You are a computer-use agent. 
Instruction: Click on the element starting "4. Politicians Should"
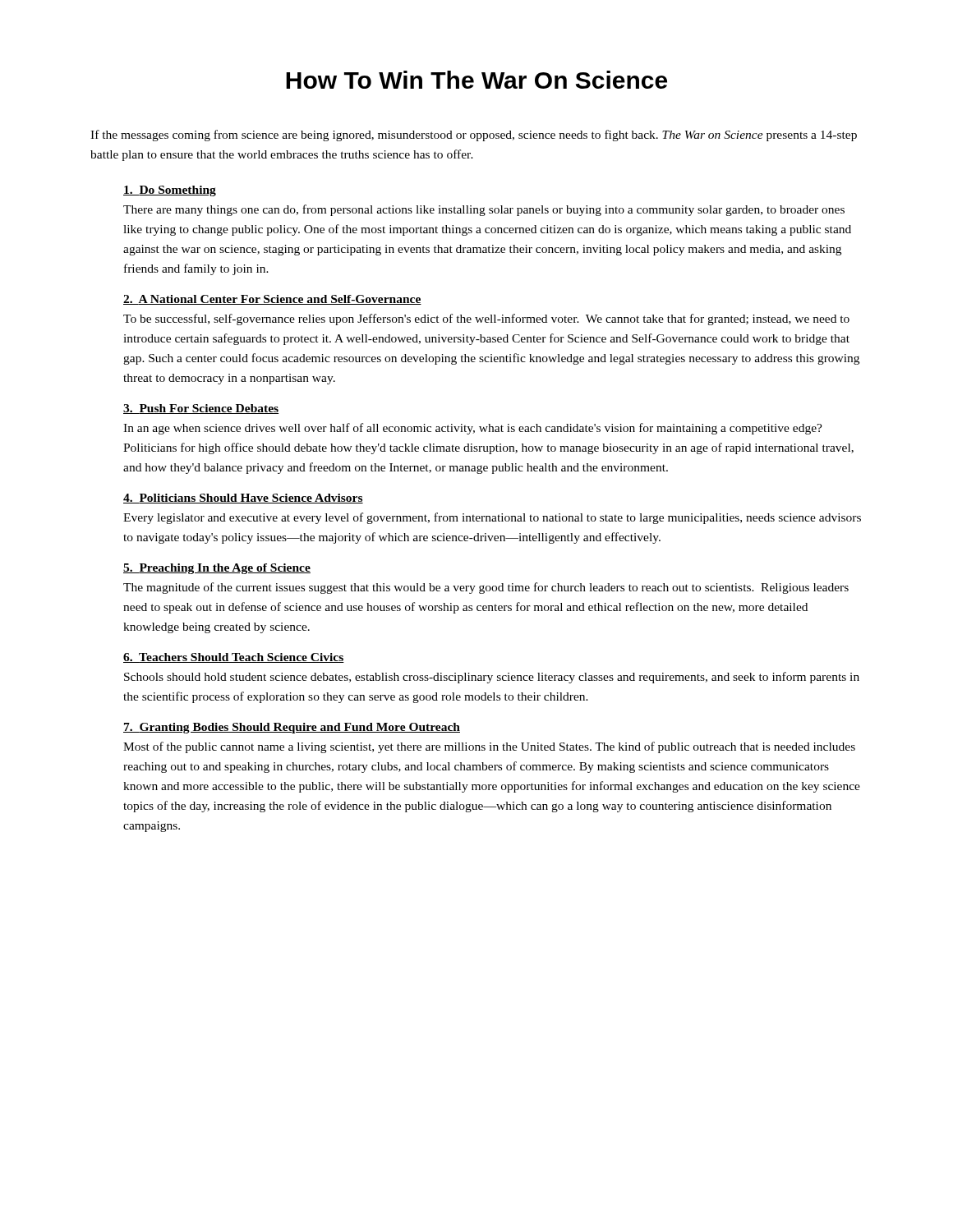493,519
